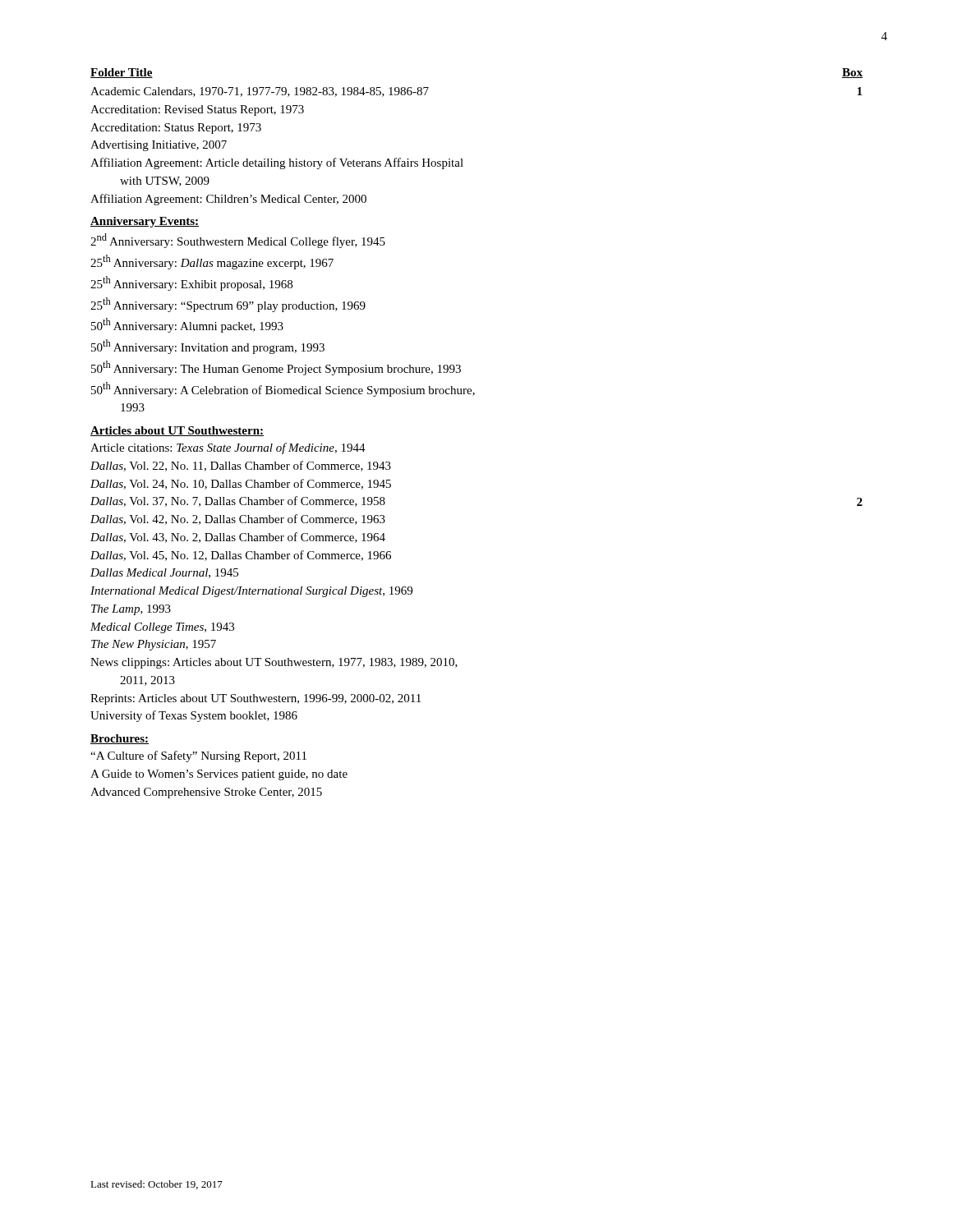
Task: Locate the list item with the text "Dallas, Vol. 42, No. 2, Dallas Chamber of"
Action: click(238, 519)
